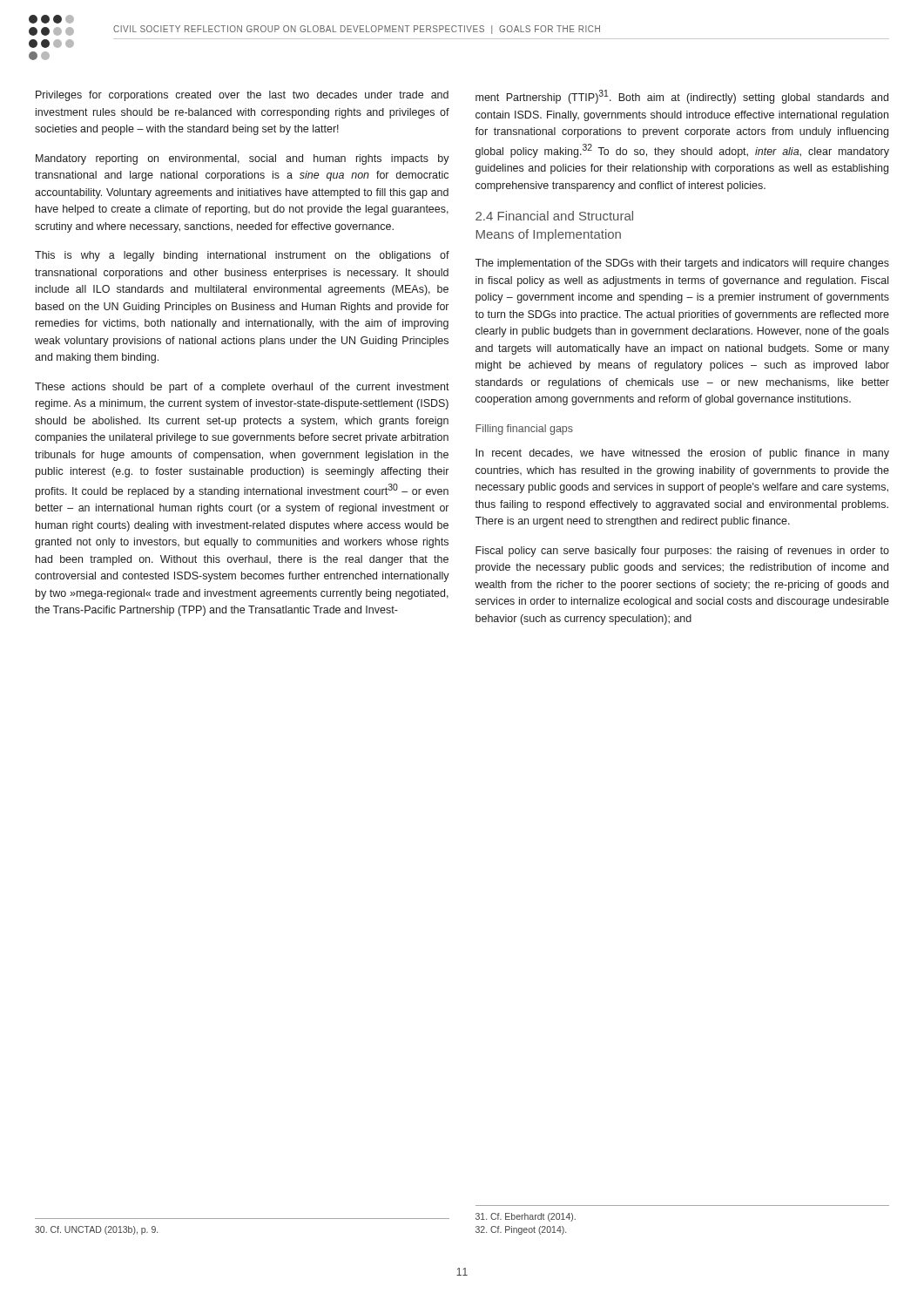Where is the passage that starts "The implementation of the SDGs with their"?
924x1307 pixels.
coord(682,331)
